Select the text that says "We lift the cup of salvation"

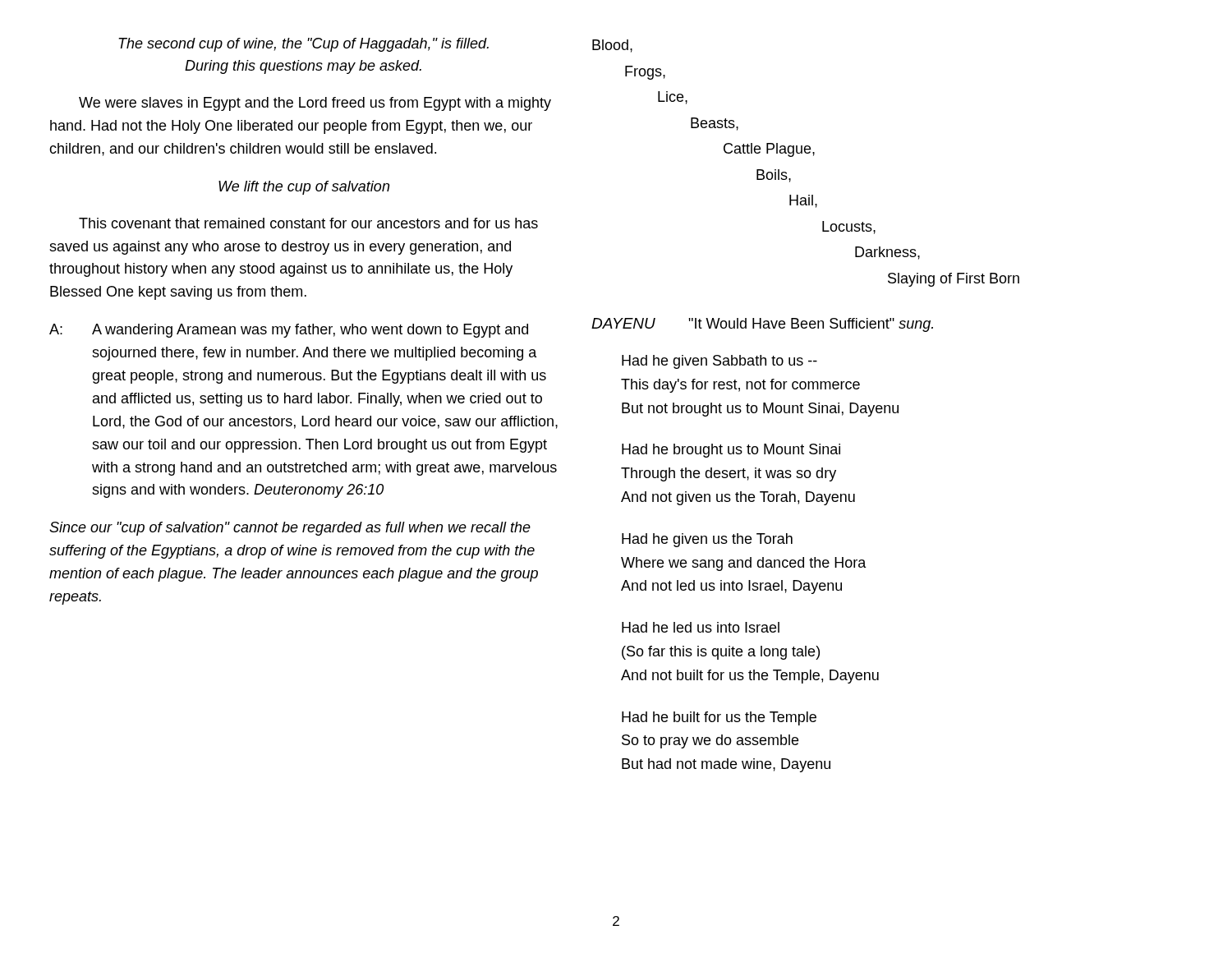point(304,186)
